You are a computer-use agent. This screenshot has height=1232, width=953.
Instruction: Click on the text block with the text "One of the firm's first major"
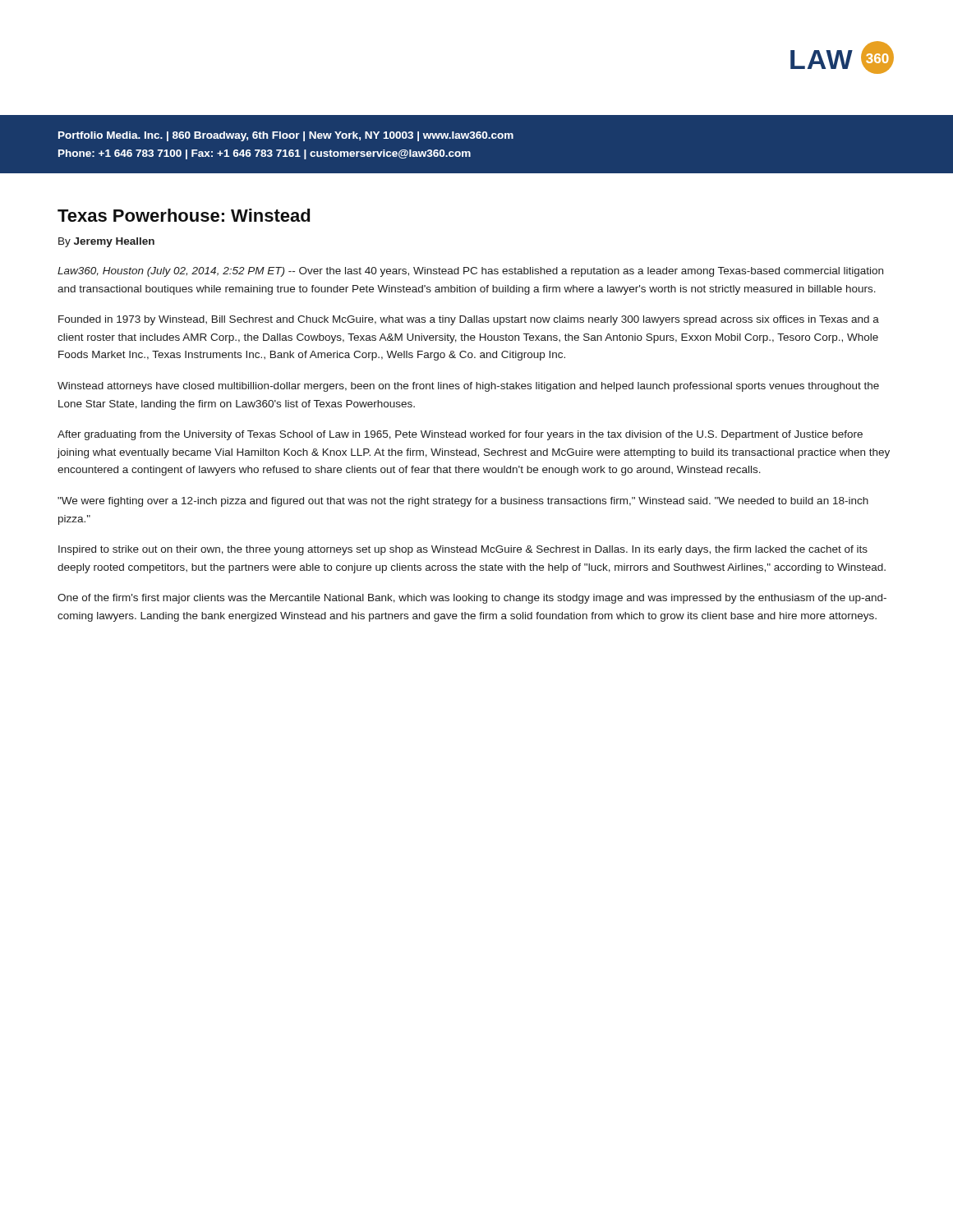coord(476,607)
